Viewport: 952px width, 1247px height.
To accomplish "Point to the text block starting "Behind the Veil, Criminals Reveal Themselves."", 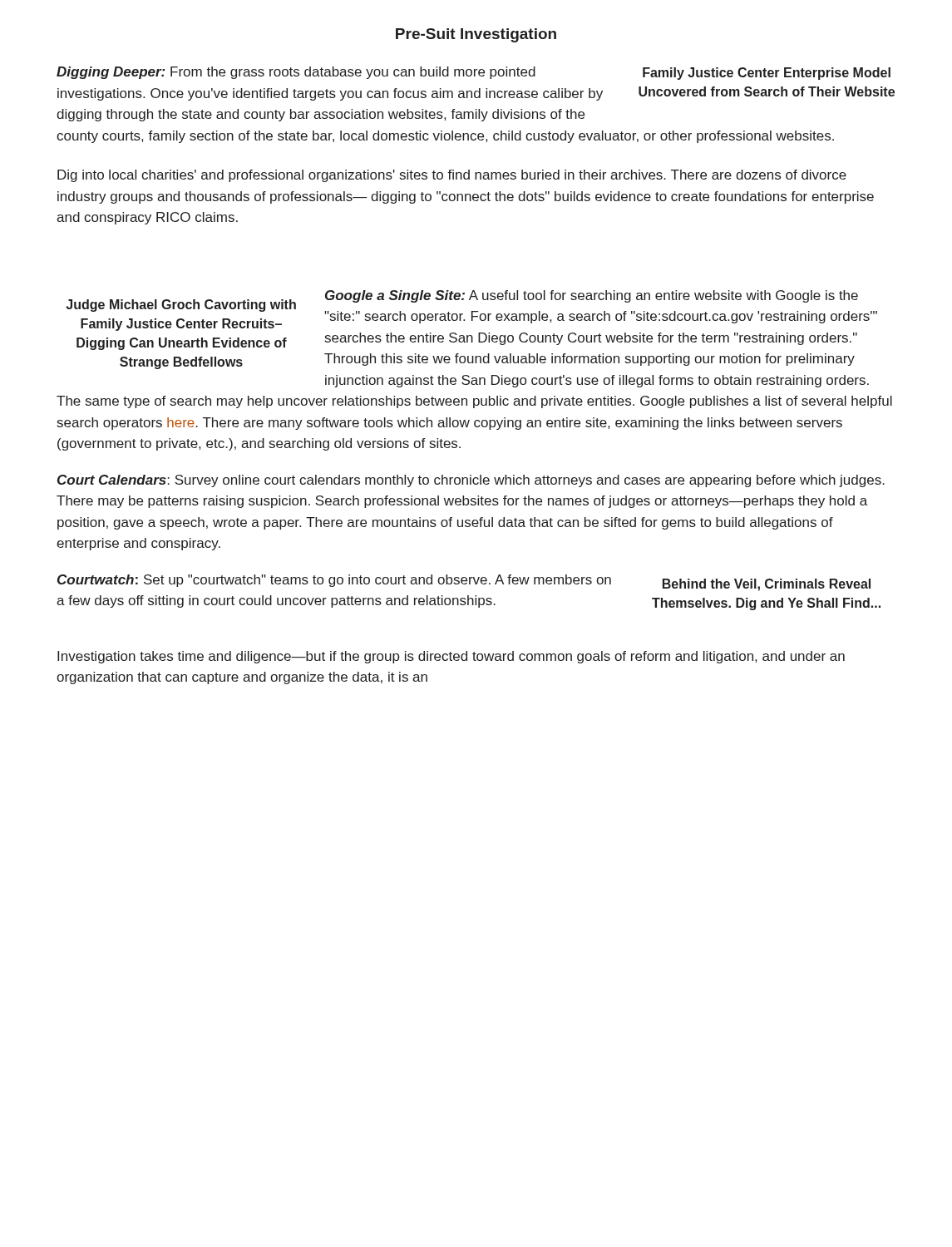I will tap(476, 592).
